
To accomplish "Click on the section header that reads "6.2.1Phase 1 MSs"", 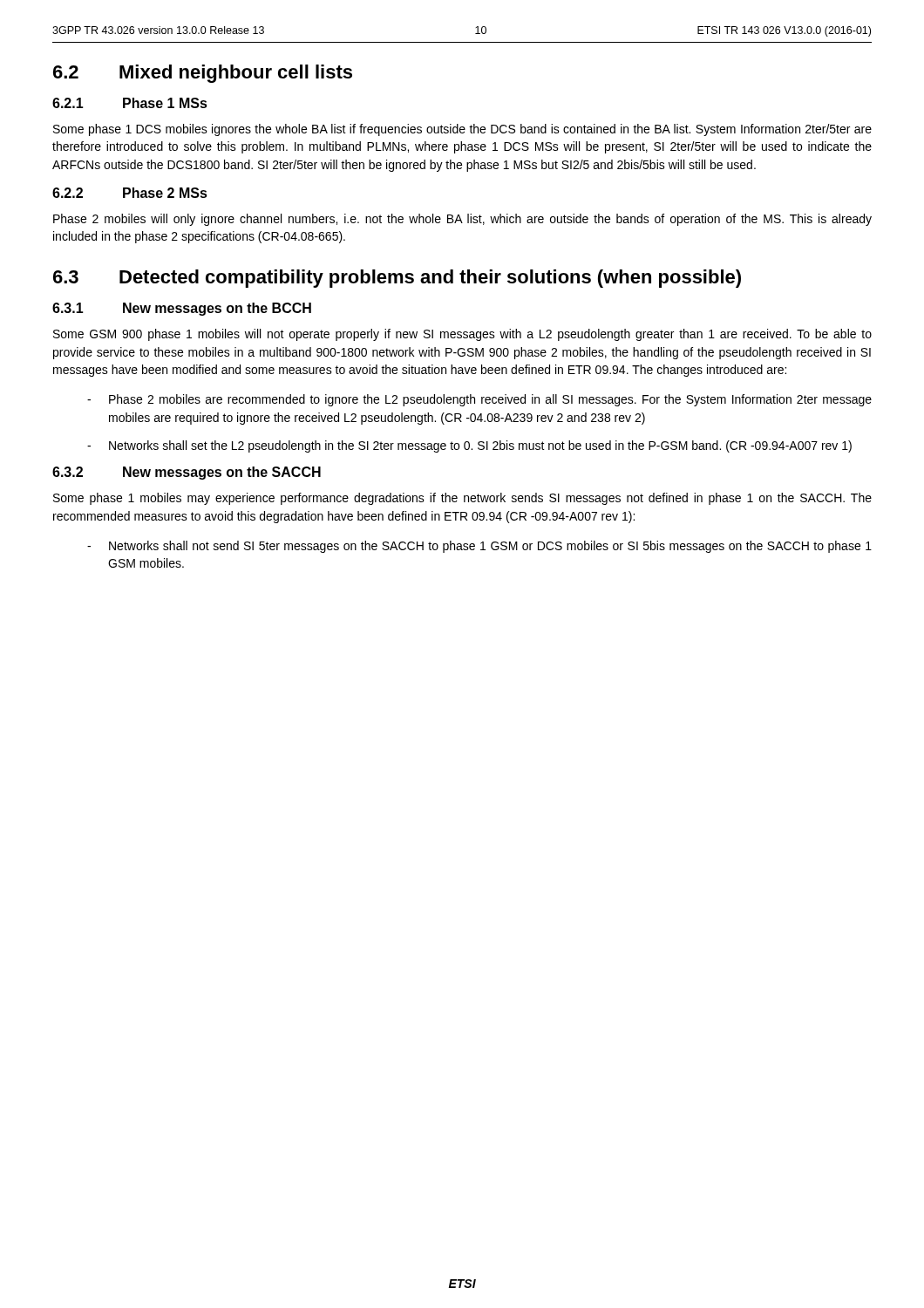I will [x=130, y=103].
